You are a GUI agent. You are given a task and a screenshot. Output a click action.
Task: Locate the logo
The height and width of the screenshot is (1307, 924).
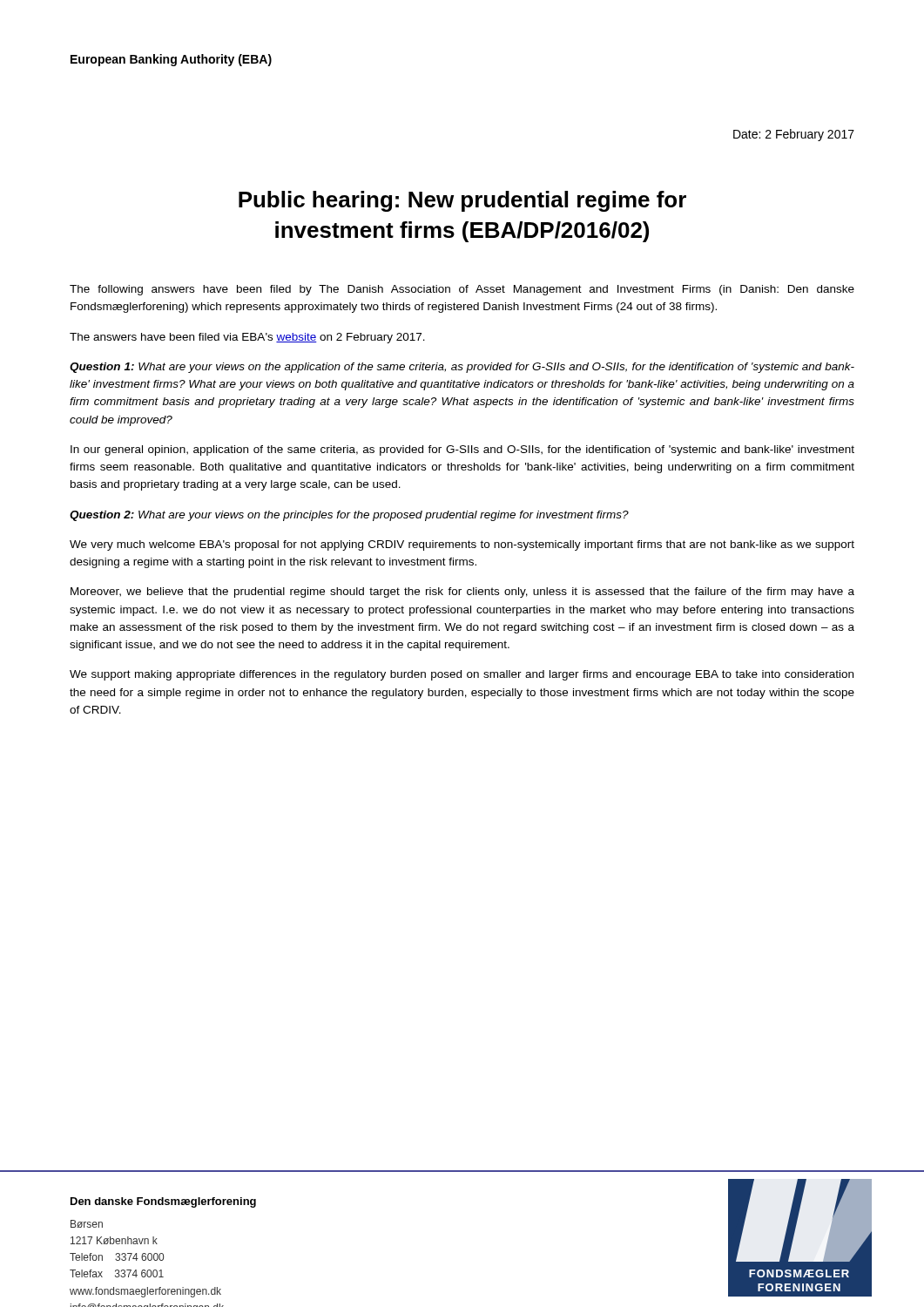coord(800,1238)
